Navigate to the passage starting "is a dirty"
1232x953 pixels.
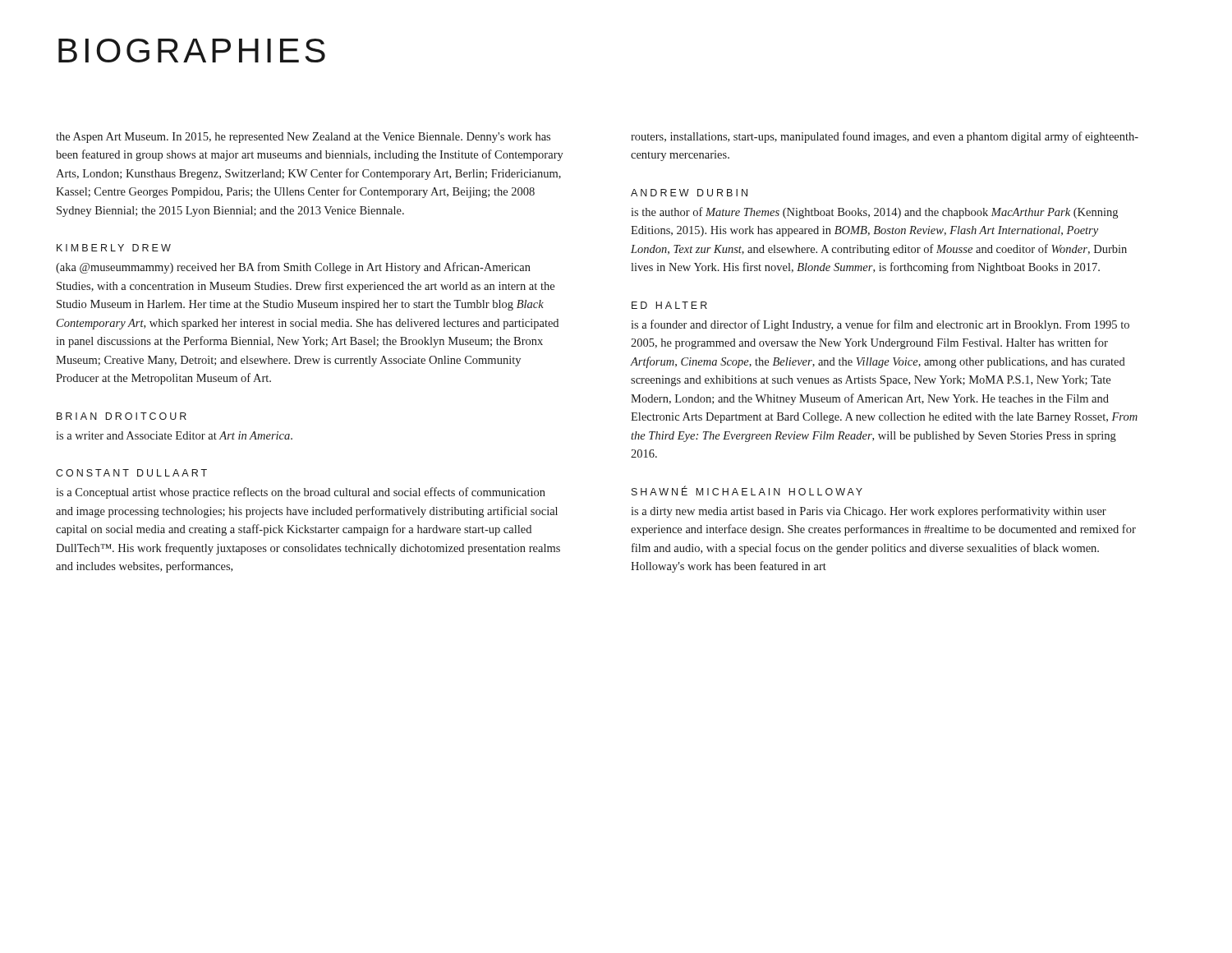tap(885, 538)
